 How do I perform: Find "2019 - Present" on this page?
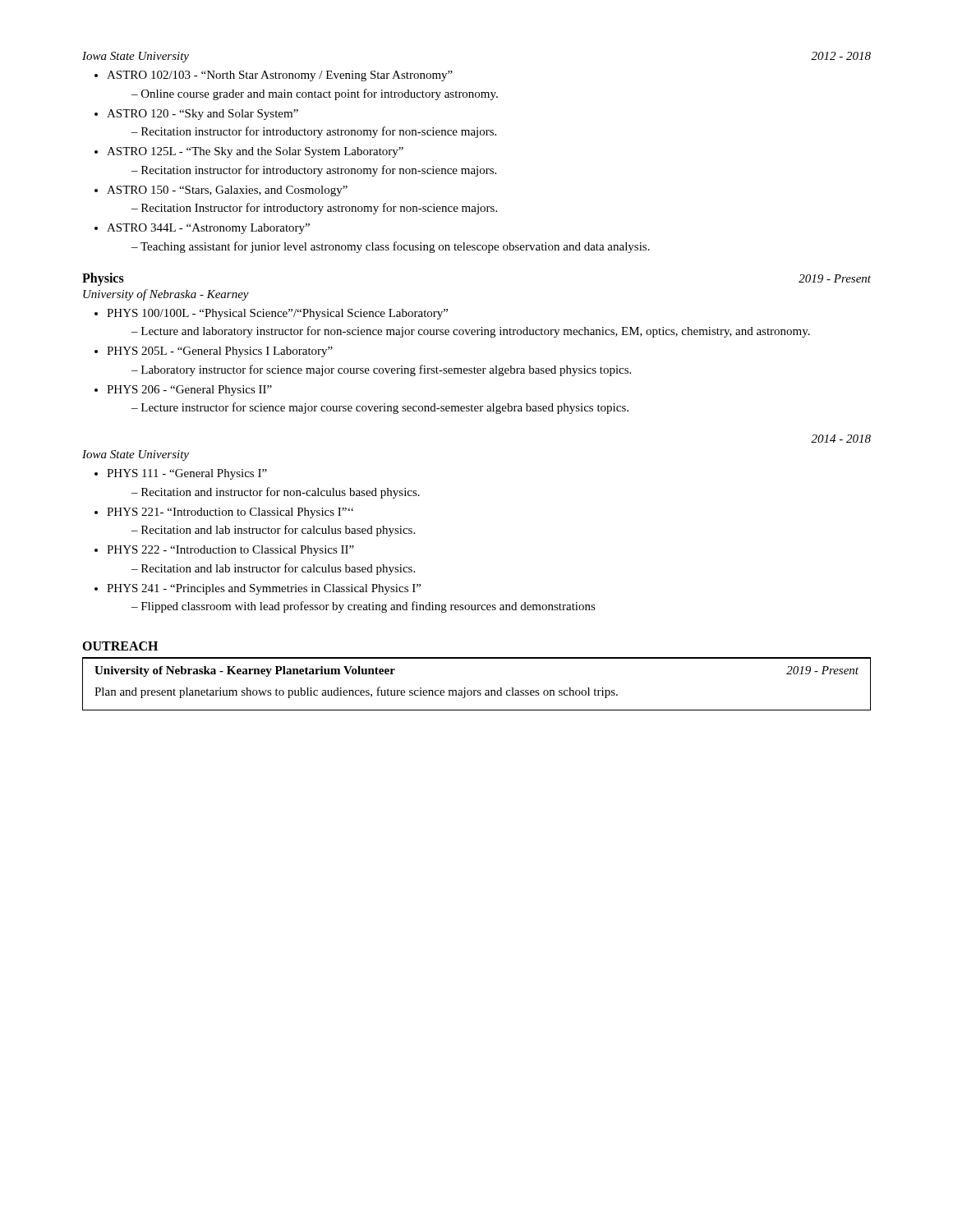[835, 278]
